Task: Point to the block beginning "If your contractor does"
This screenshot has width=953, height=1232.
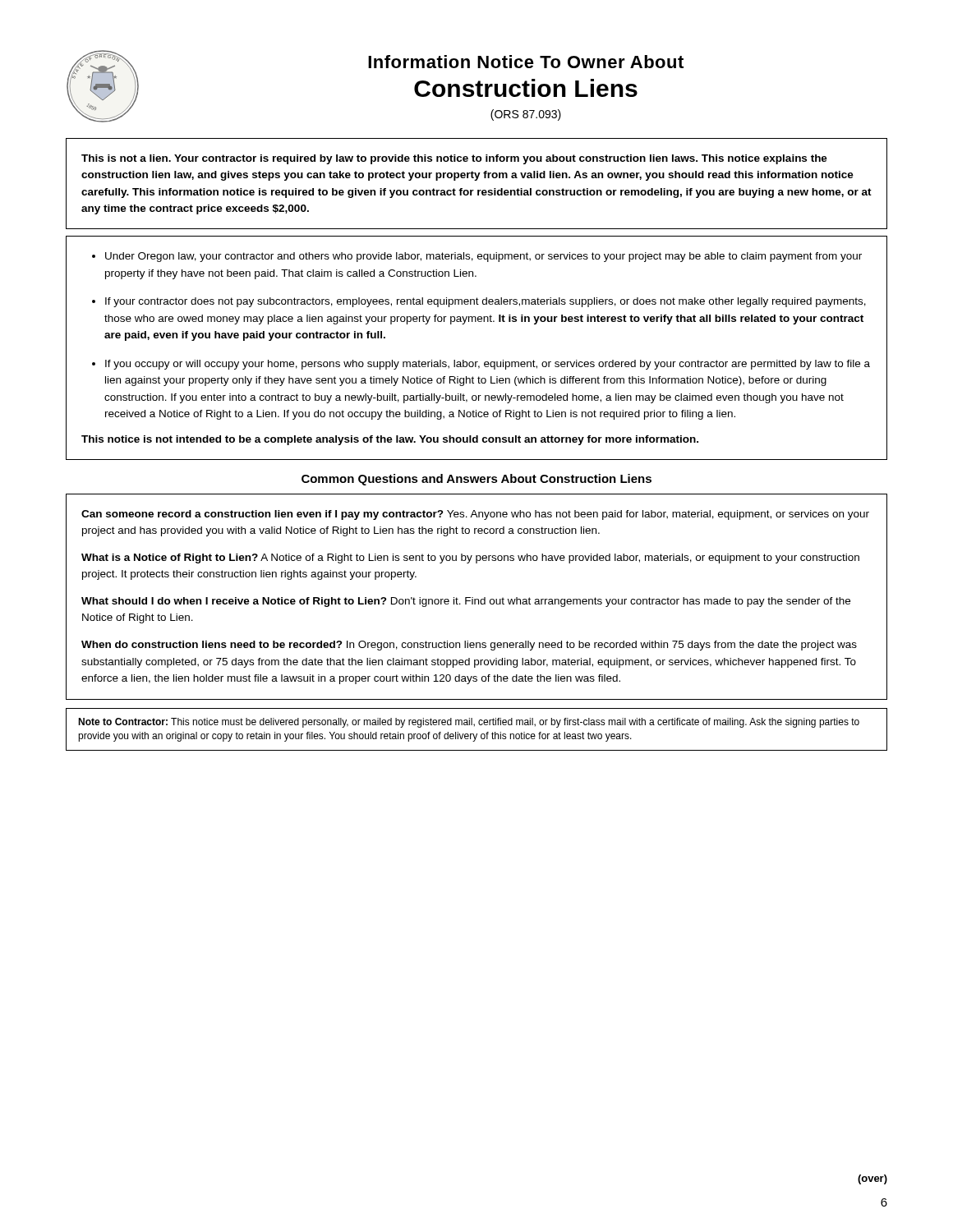Action: 485,318
